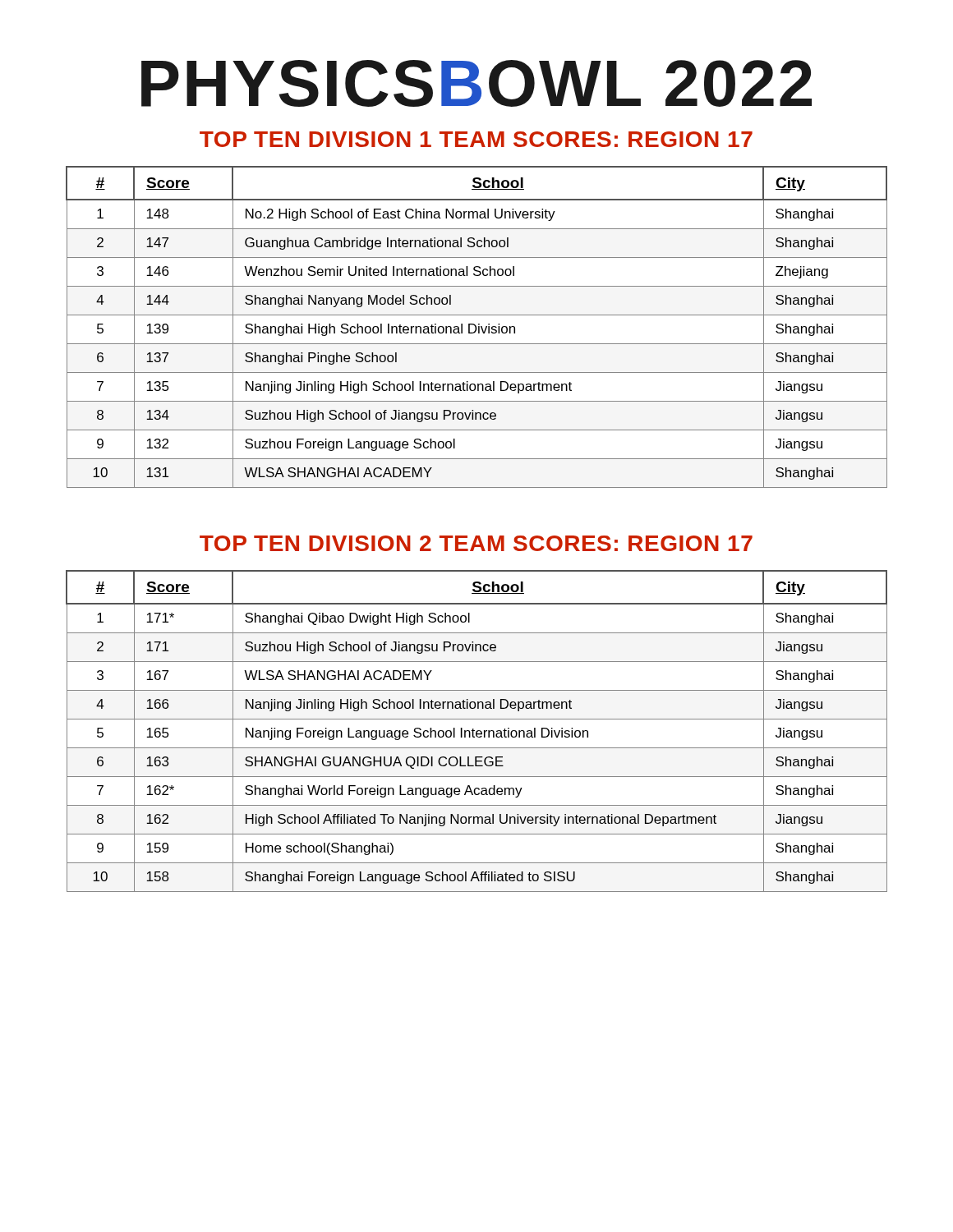Locate the section header that reads "TOP TEN DIVISION 2 TEAM SCORES: REGION 17"
The image size is (953, 1232).
[x=476, y=543]
